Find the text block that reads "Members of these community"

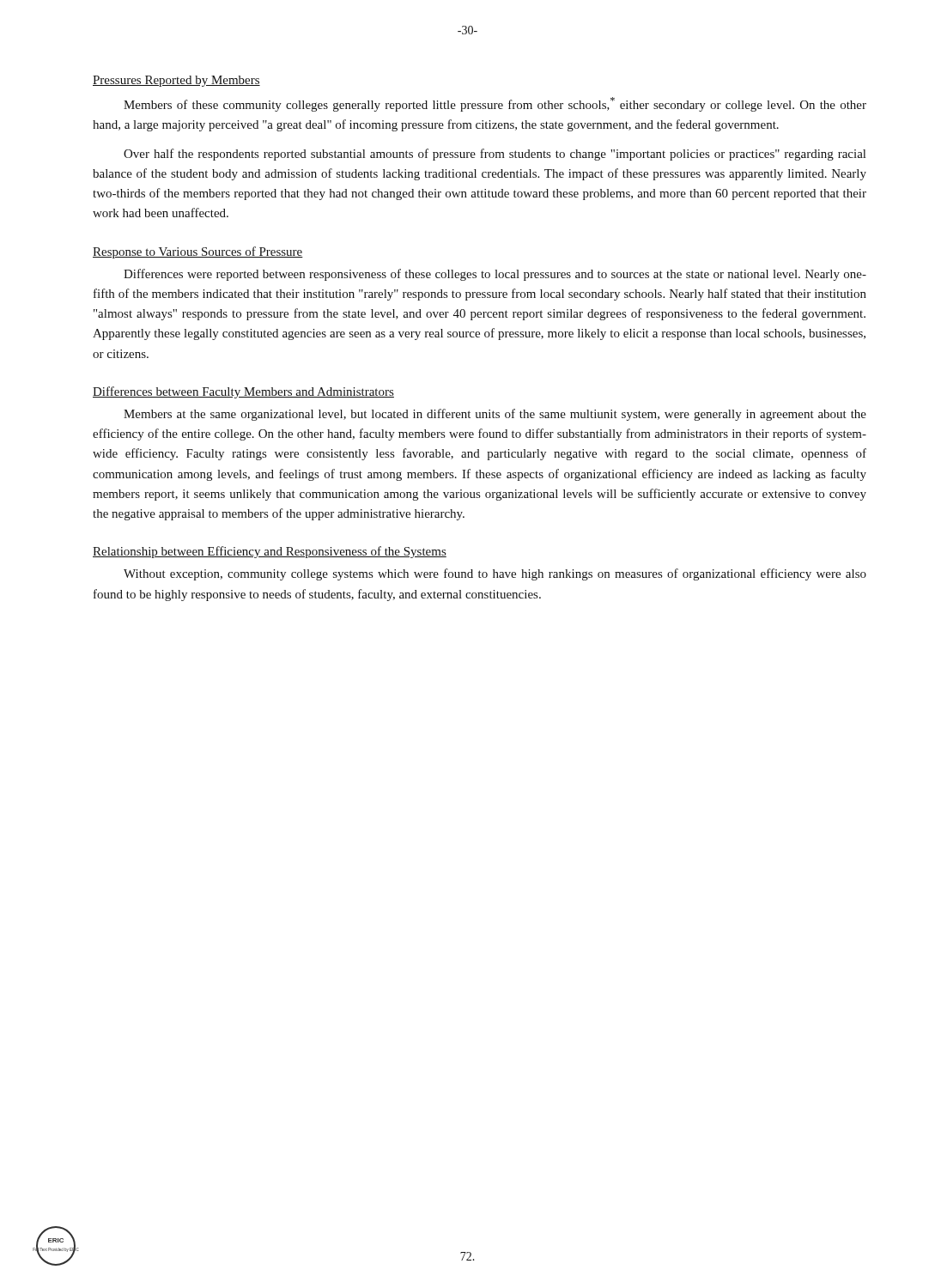tap(480, 113)
